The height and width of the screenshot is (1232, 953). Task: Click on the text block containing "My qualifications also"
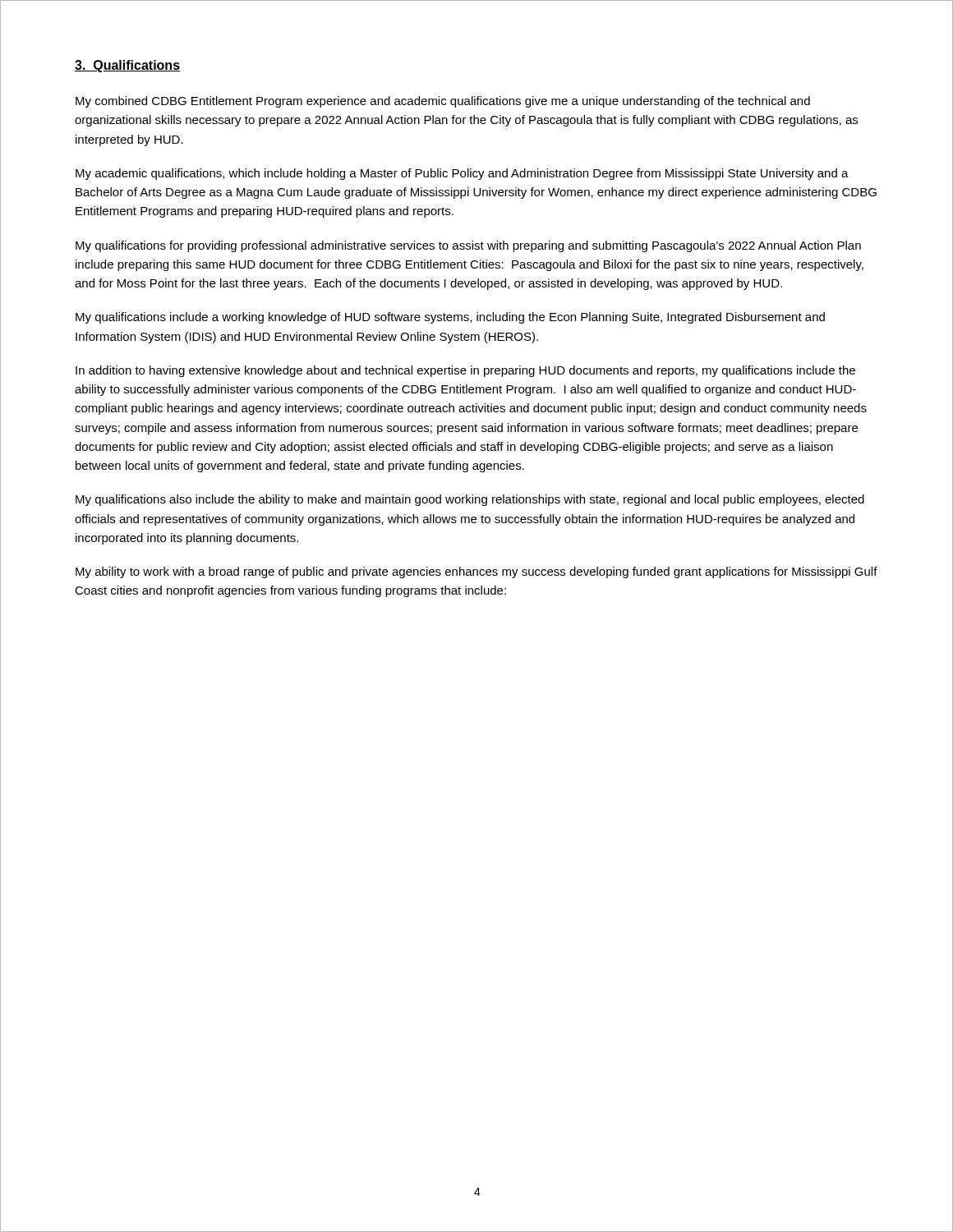(470, 518)
